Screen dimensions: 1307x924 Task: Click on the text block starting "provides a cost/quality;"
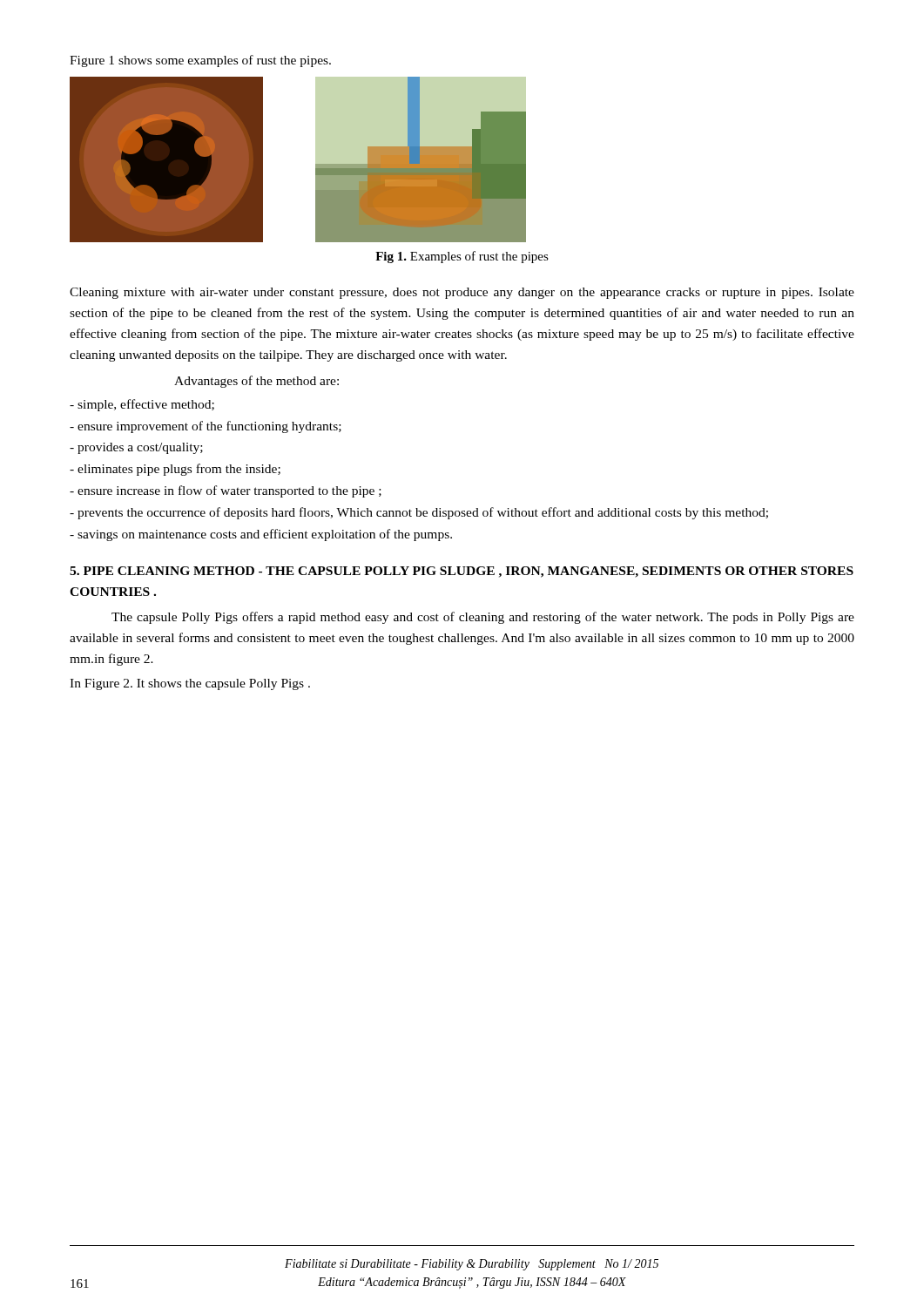pos(137,447)
